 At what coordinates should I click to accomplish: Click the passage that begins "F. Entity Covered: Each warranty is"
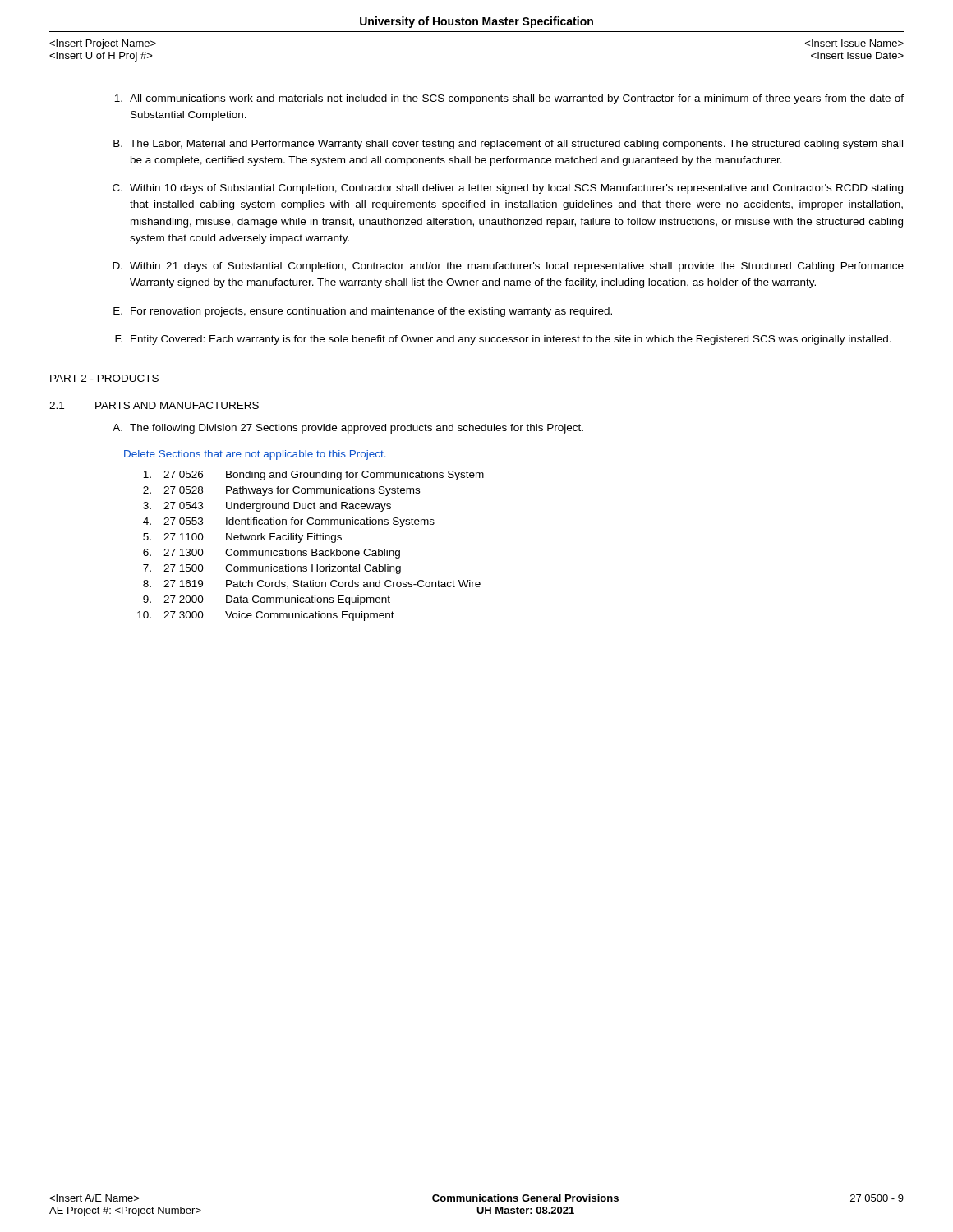476,339
